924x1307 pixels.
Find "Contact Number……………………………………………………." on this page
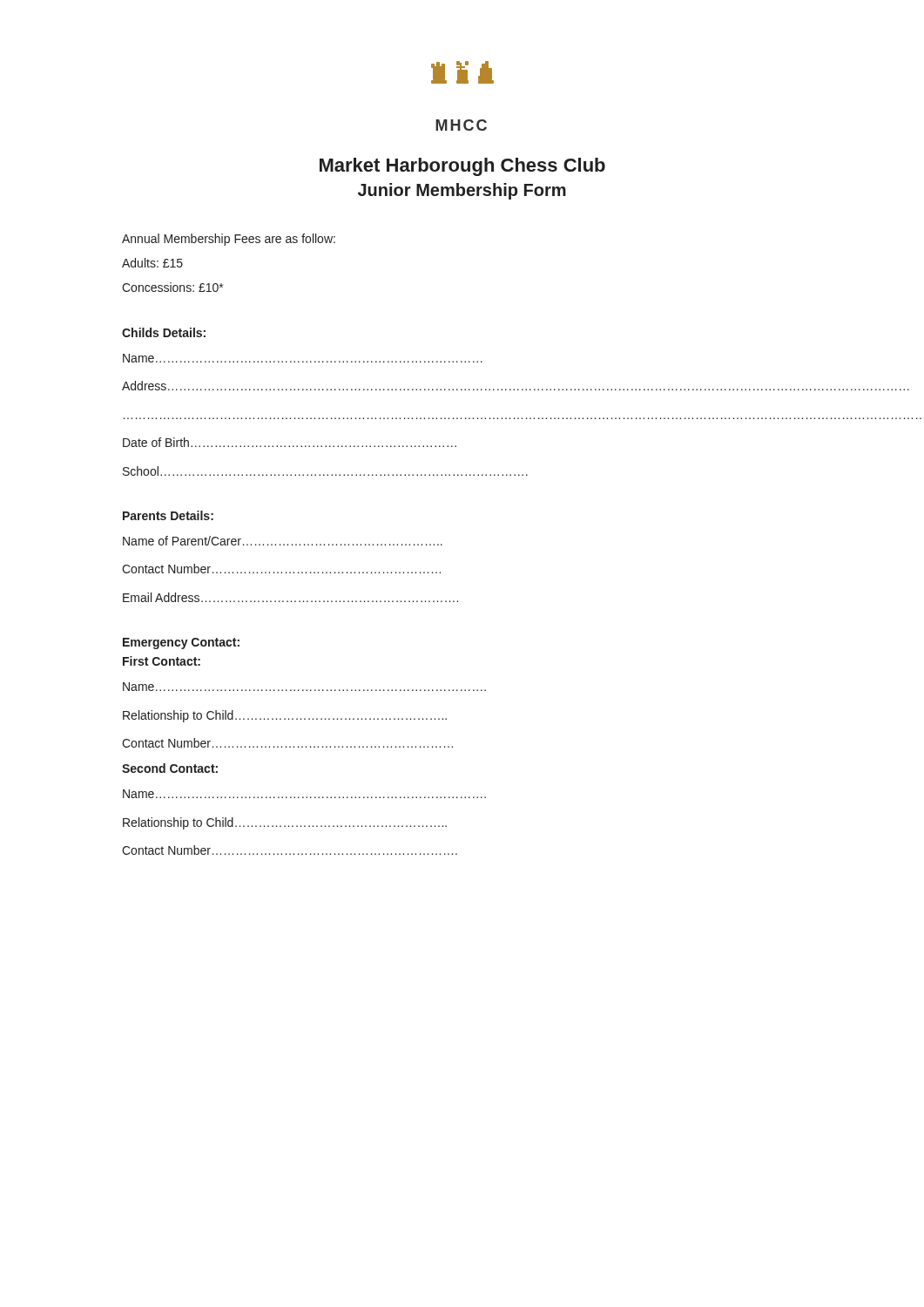pos(290,851)
